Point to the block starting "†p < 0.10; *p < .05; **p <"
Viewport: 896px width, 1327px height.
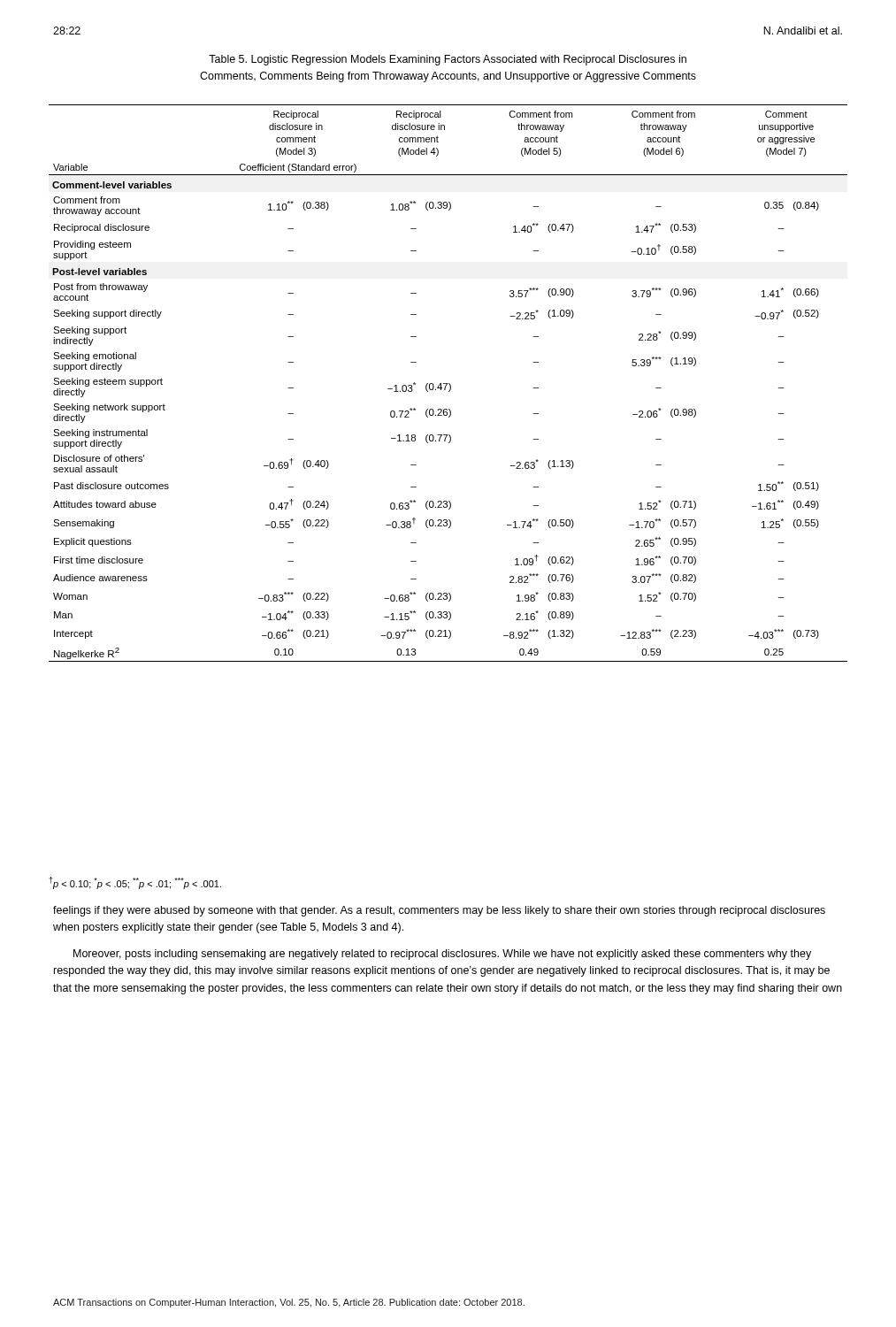tap(135, 882)
